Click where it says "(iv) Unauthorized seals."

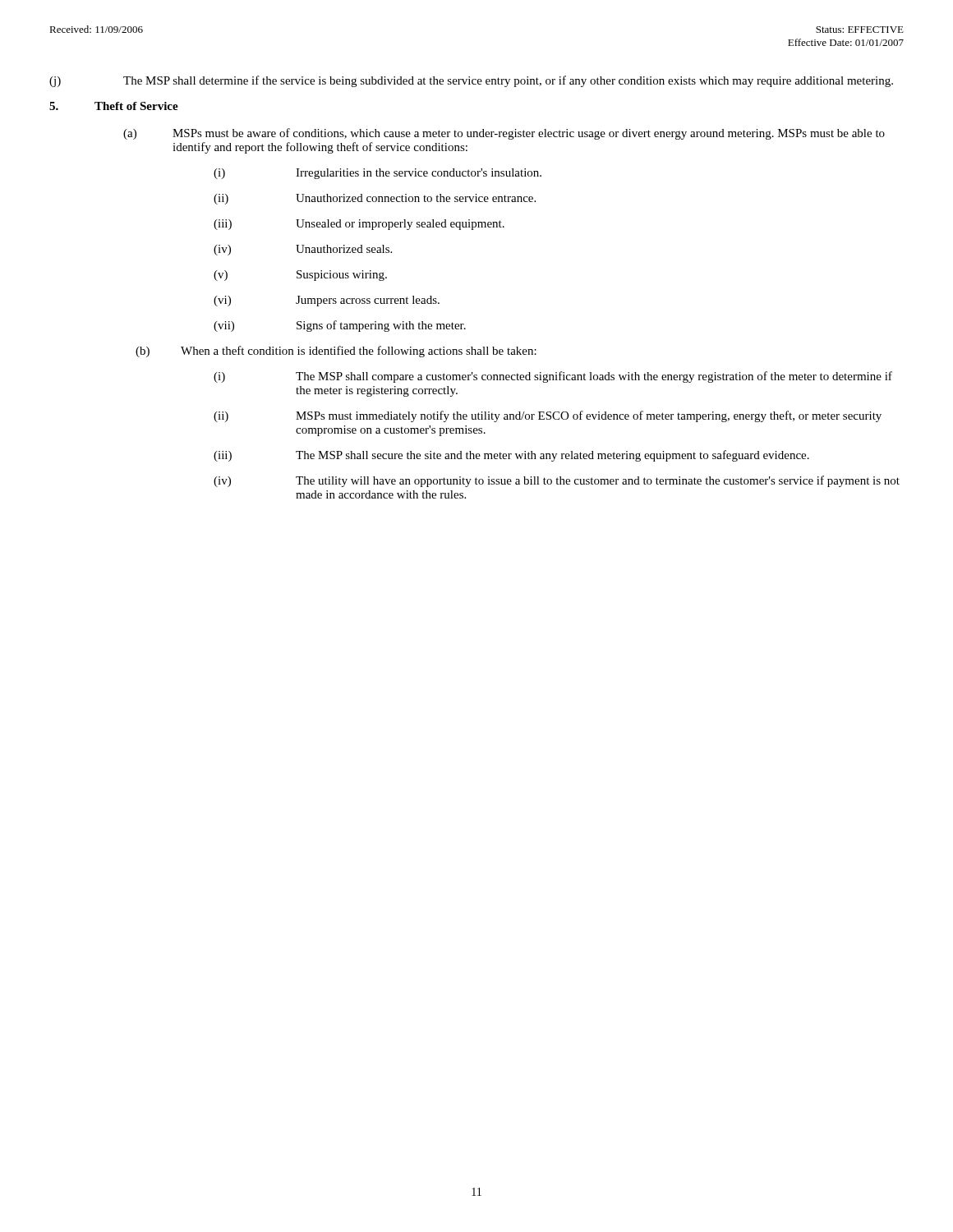[x=303, y=249]
